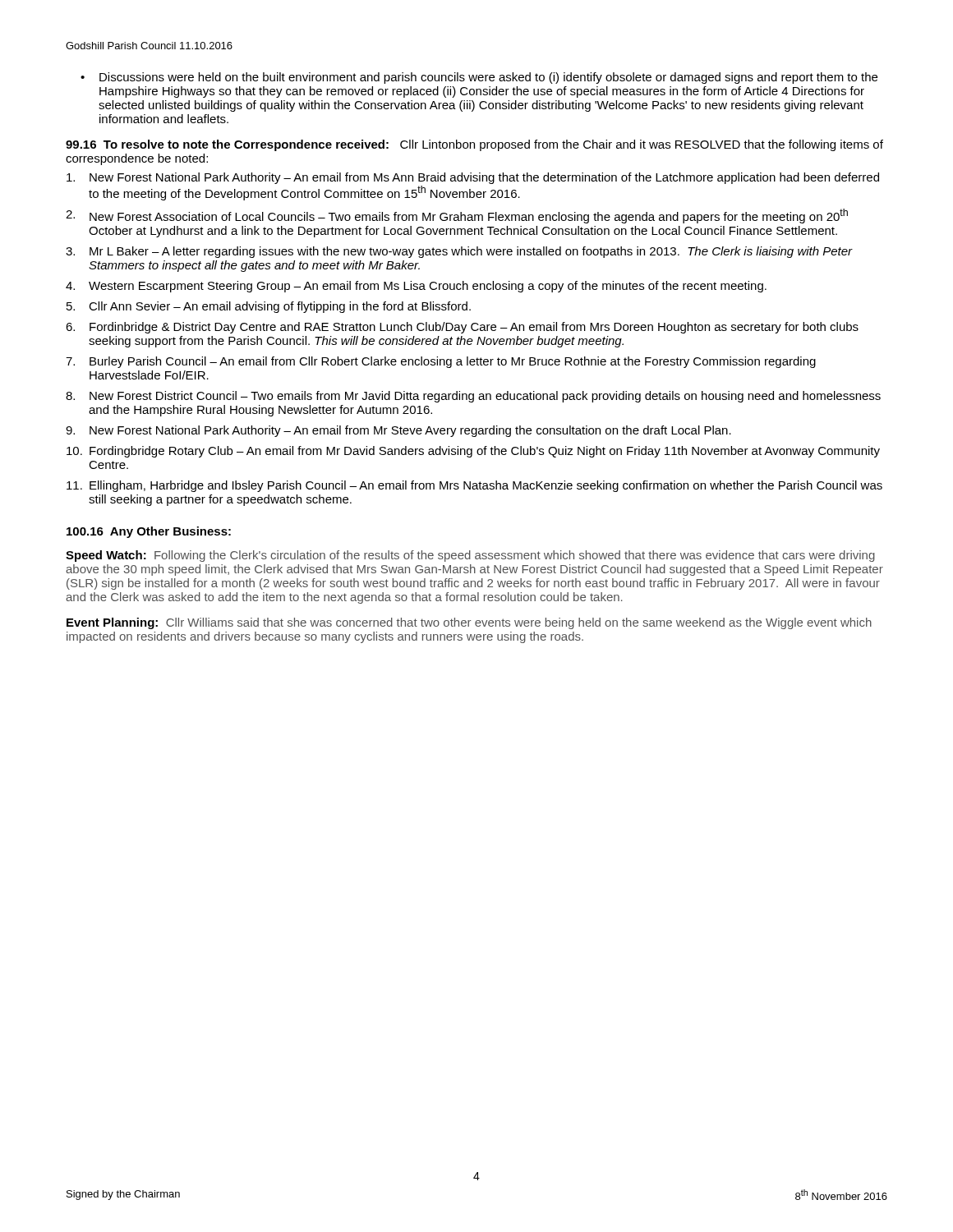
Task: Where is the passage that starts "8. New Forest District Council – Two"?
Action: (x=476, y=402)
